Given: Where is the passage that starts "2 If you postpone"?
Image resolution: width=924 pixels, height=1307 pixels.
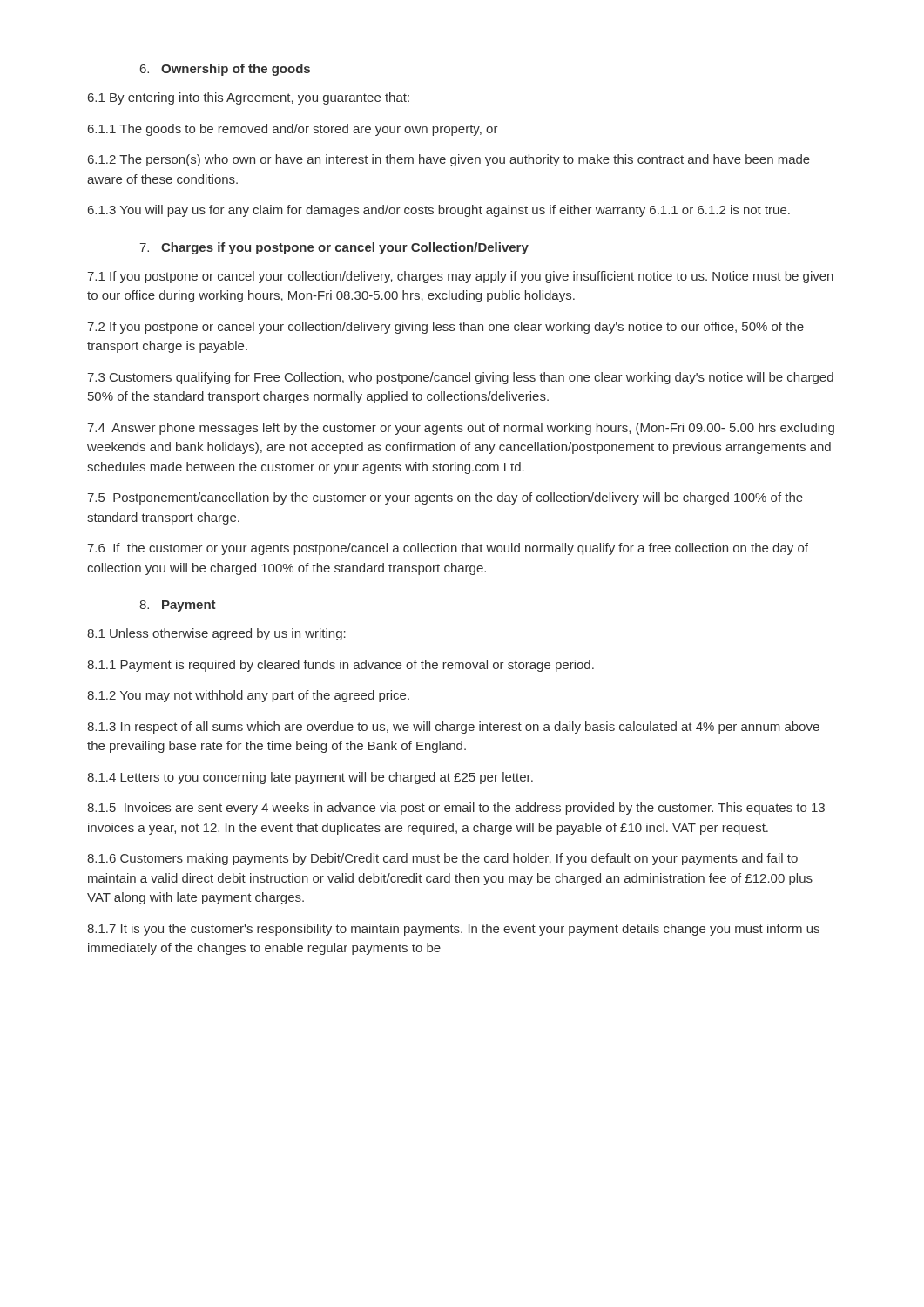Looking at the screenshot, I should (x=446, y=336).
